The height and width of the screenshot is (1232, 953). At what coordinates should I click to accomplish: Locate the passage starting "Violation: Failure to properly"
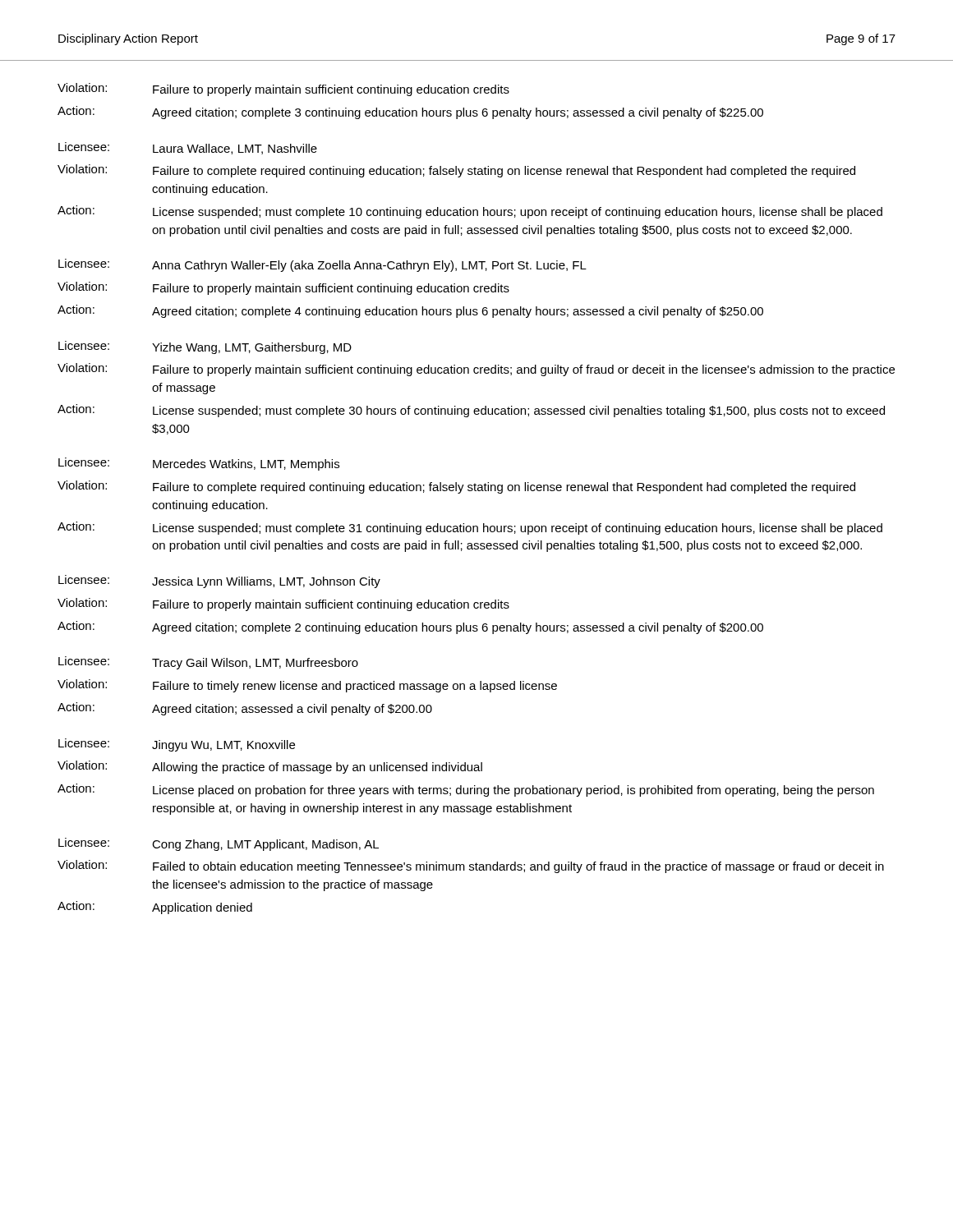point(476,89)
